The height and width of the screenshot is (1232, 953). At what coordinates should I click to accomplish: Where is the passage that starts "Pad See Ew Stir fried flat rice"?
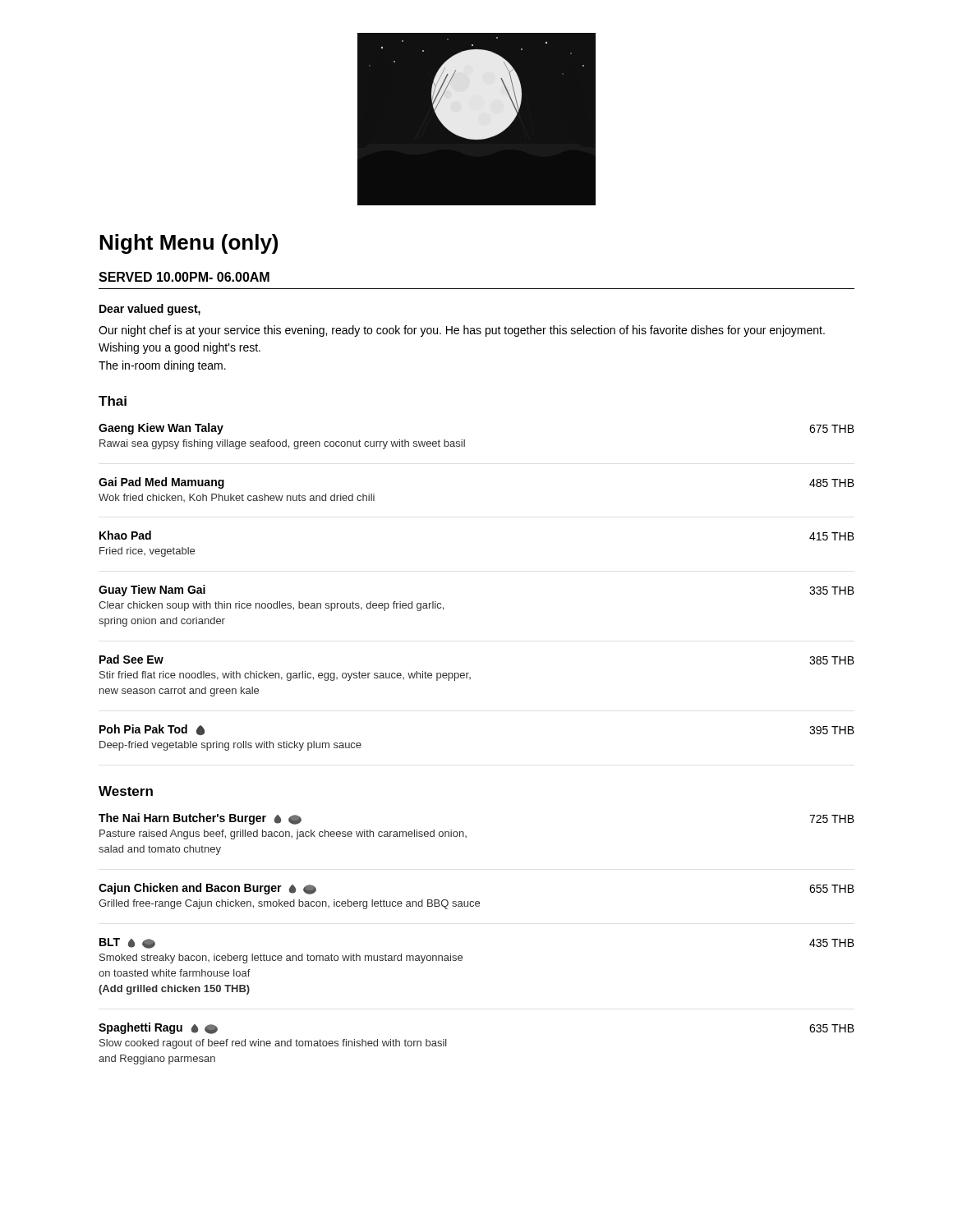(476, 676)
